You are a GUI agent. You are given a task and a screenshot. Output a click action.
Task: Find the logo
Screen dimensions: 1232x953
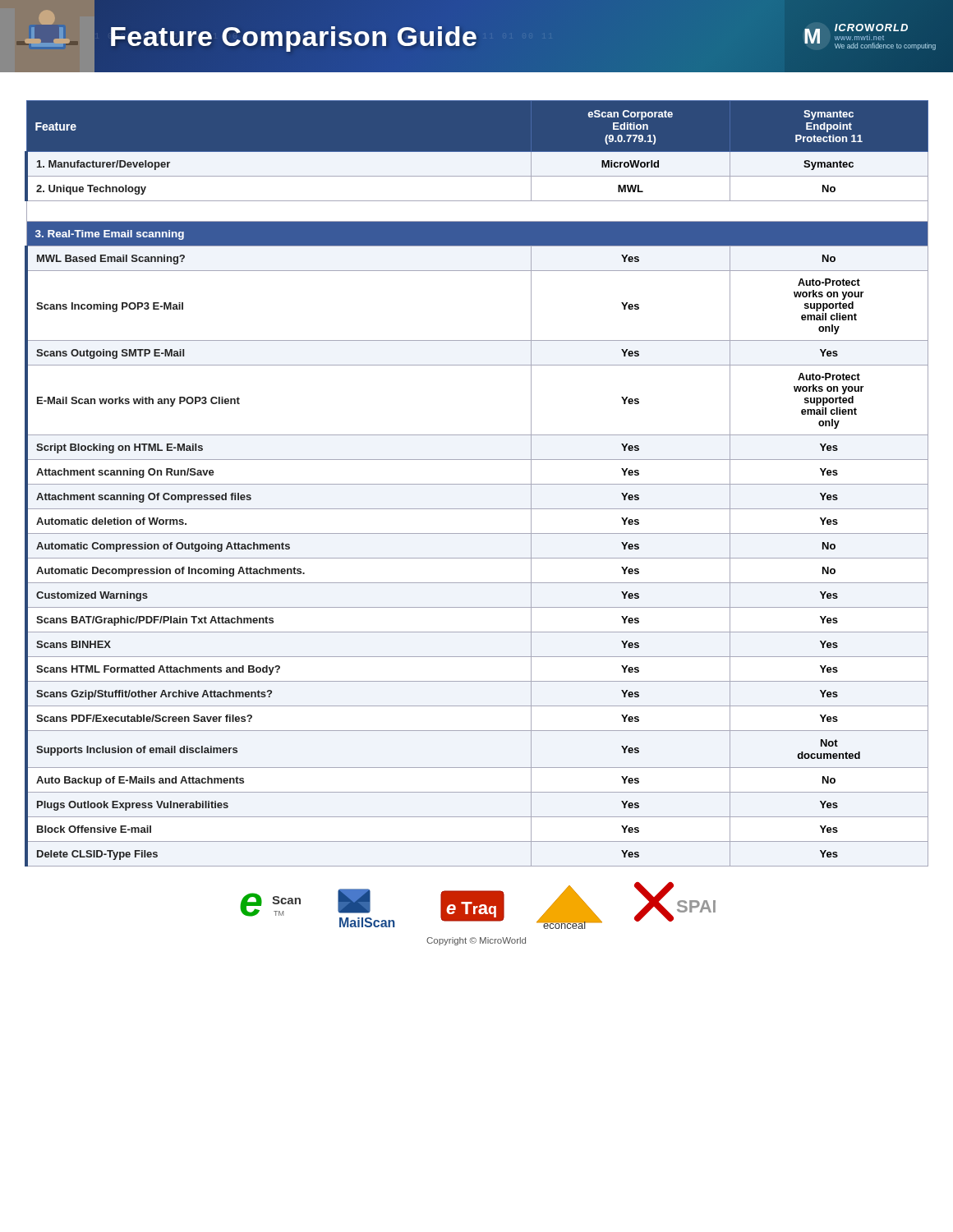(x=476, y=906)
